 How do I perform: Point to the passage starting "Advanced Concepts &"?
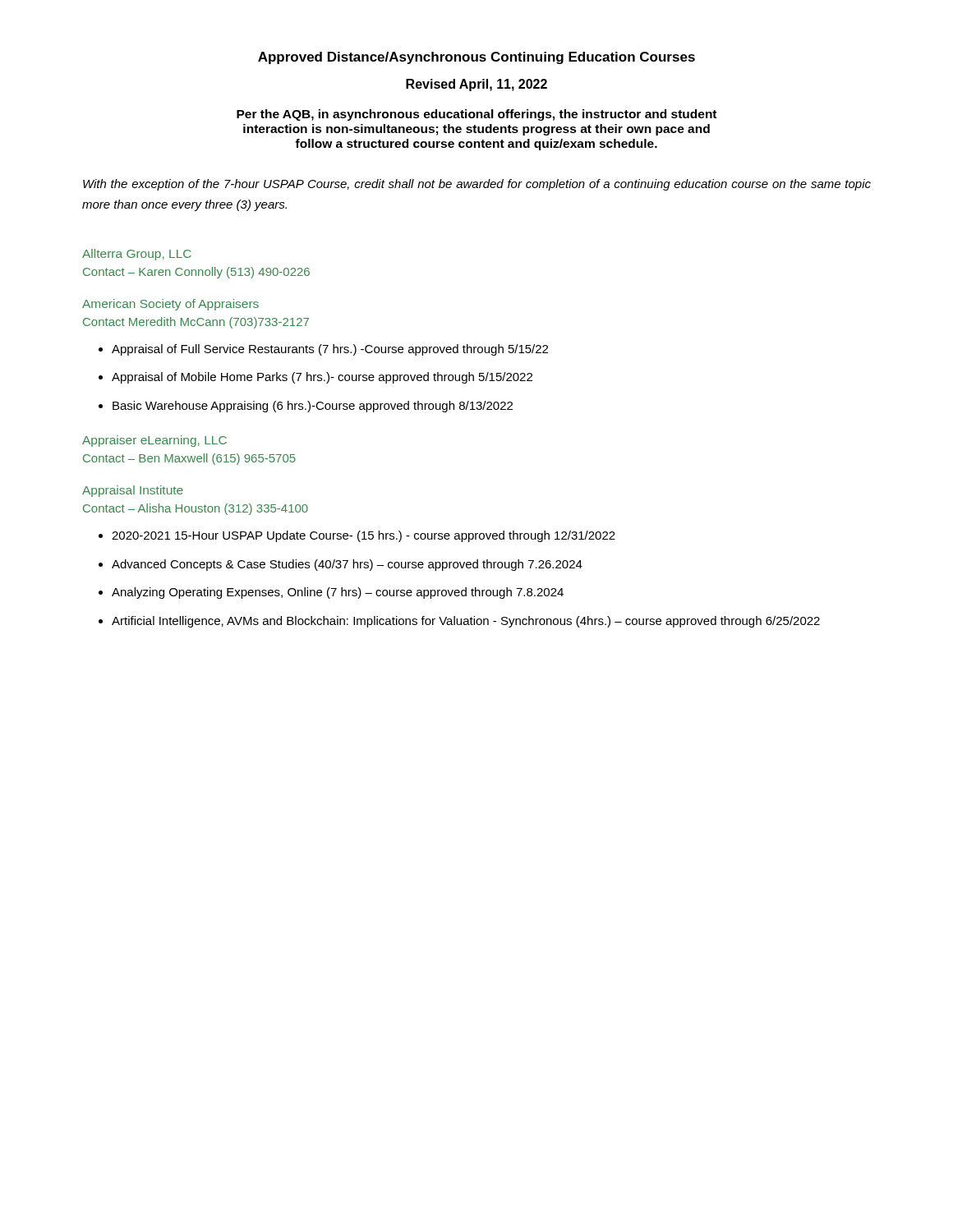tap(347, 563)
